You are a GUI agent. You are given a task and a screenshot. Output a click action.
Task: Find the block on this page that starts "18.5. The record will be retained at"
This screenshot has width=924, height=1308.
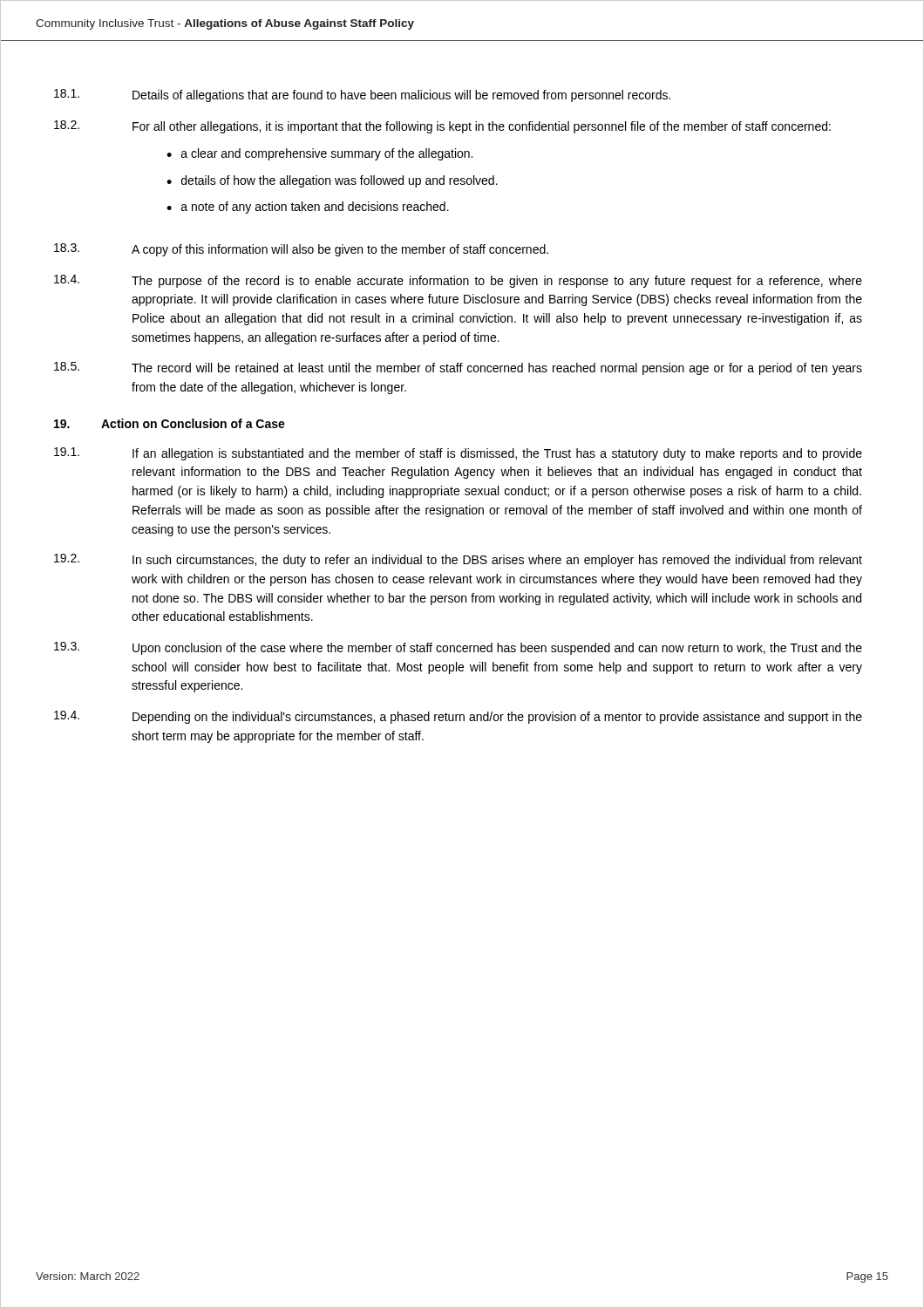(458, 378)
